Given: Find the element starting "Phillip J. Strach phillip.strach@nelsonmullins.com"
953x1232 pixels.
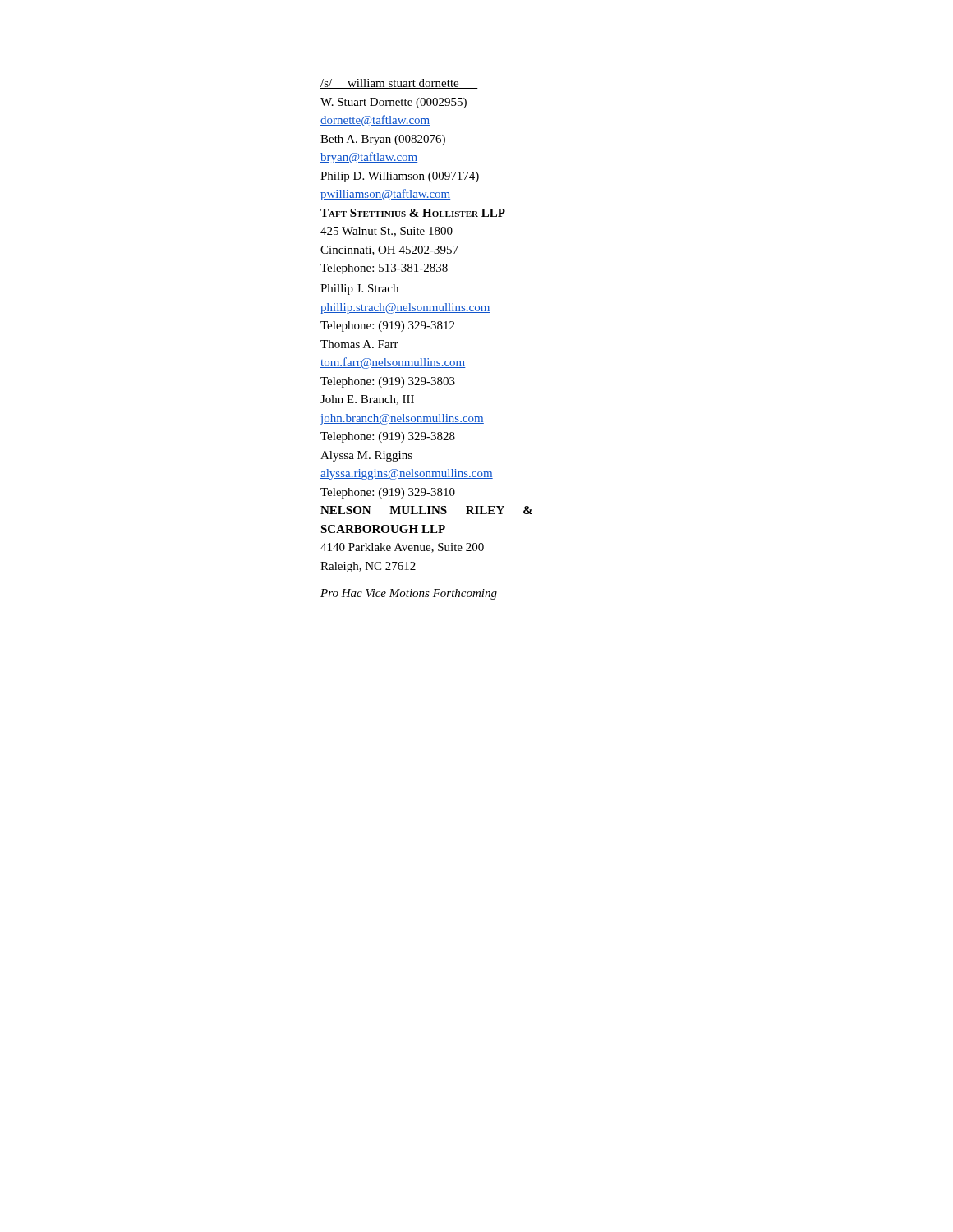Looking at the screenshot, I should point(359,290).
